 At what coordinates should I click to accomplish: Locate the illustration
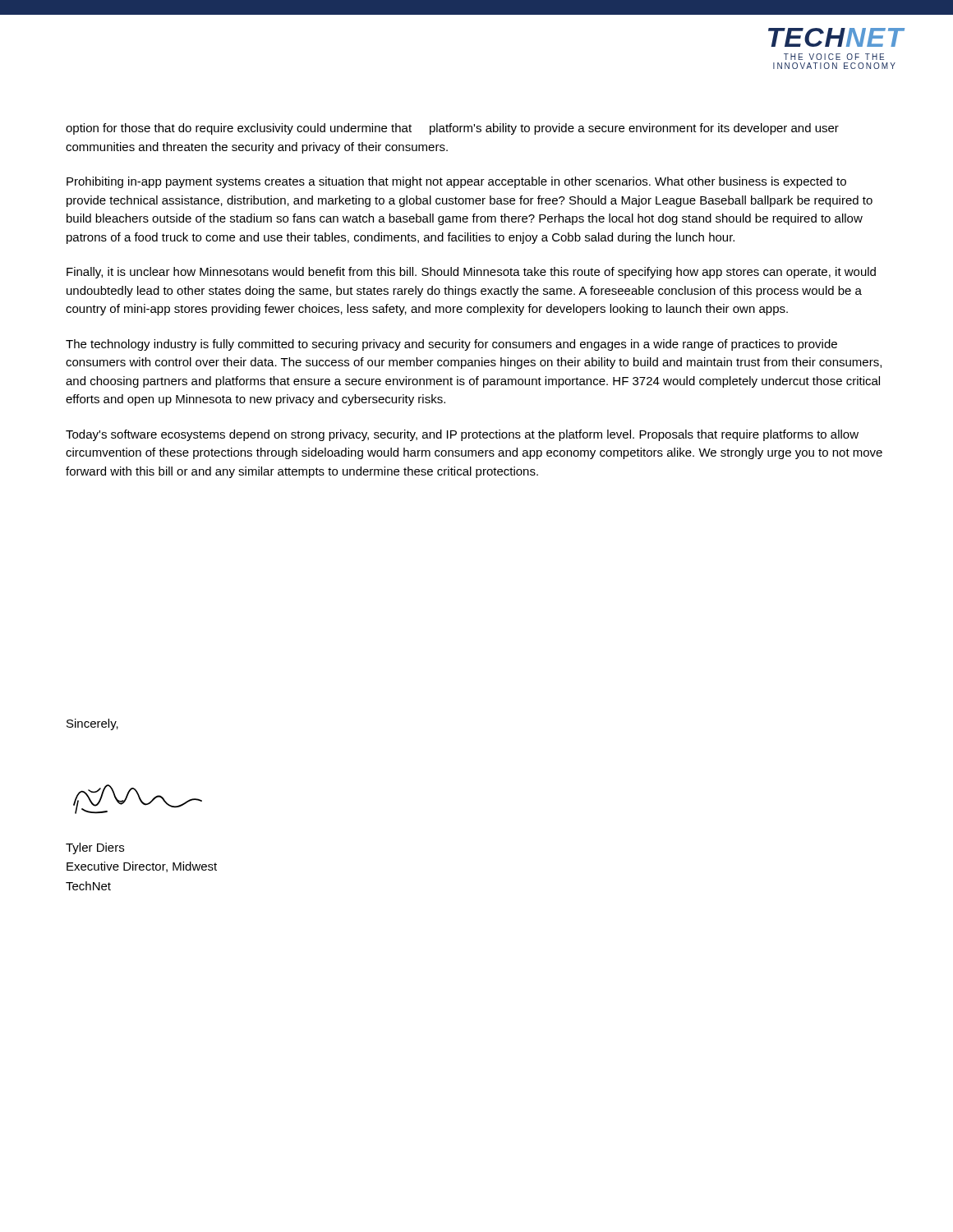(148, 793)
